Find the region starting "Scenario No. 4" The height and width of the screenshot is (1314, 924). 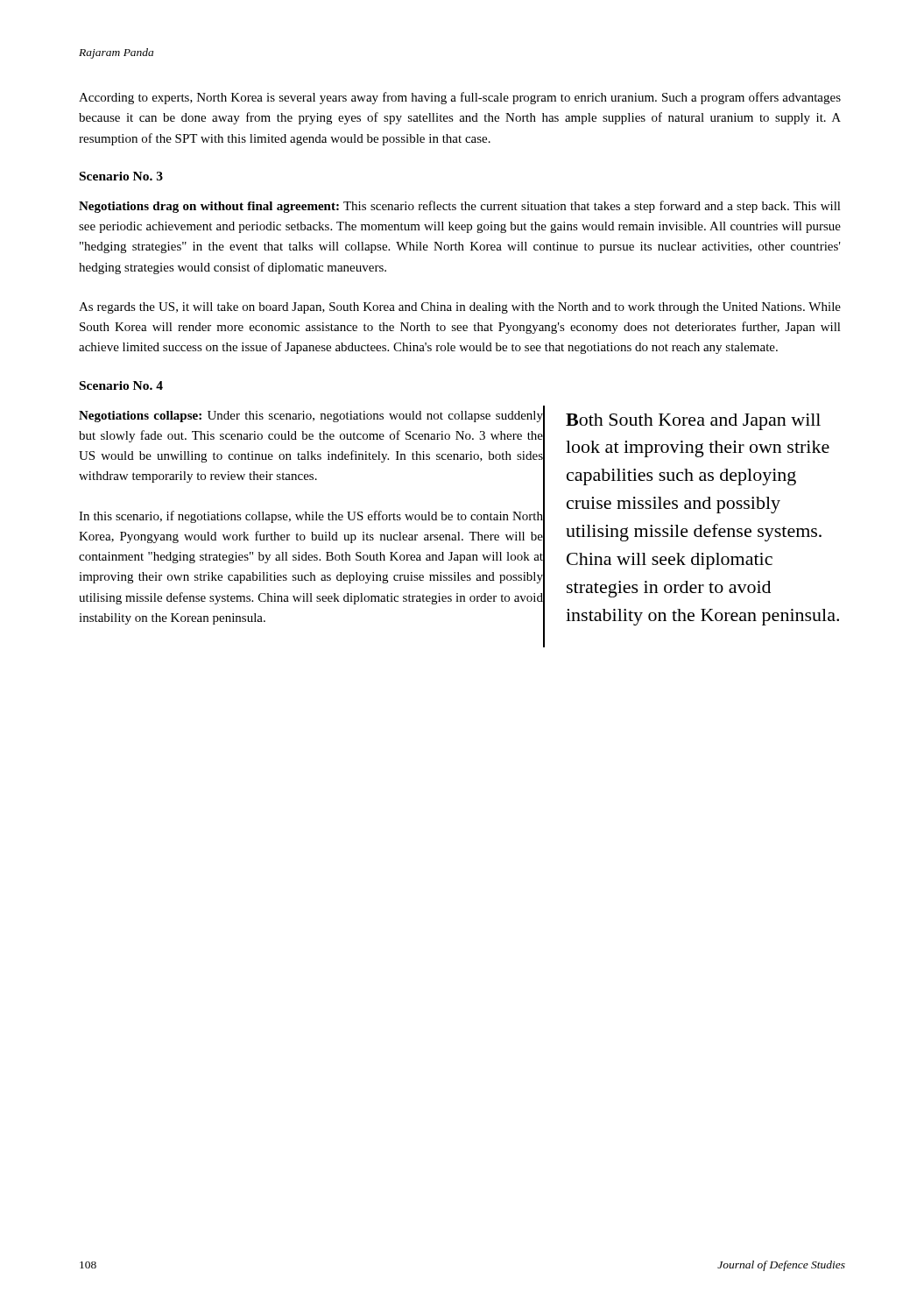click(121, 385)
